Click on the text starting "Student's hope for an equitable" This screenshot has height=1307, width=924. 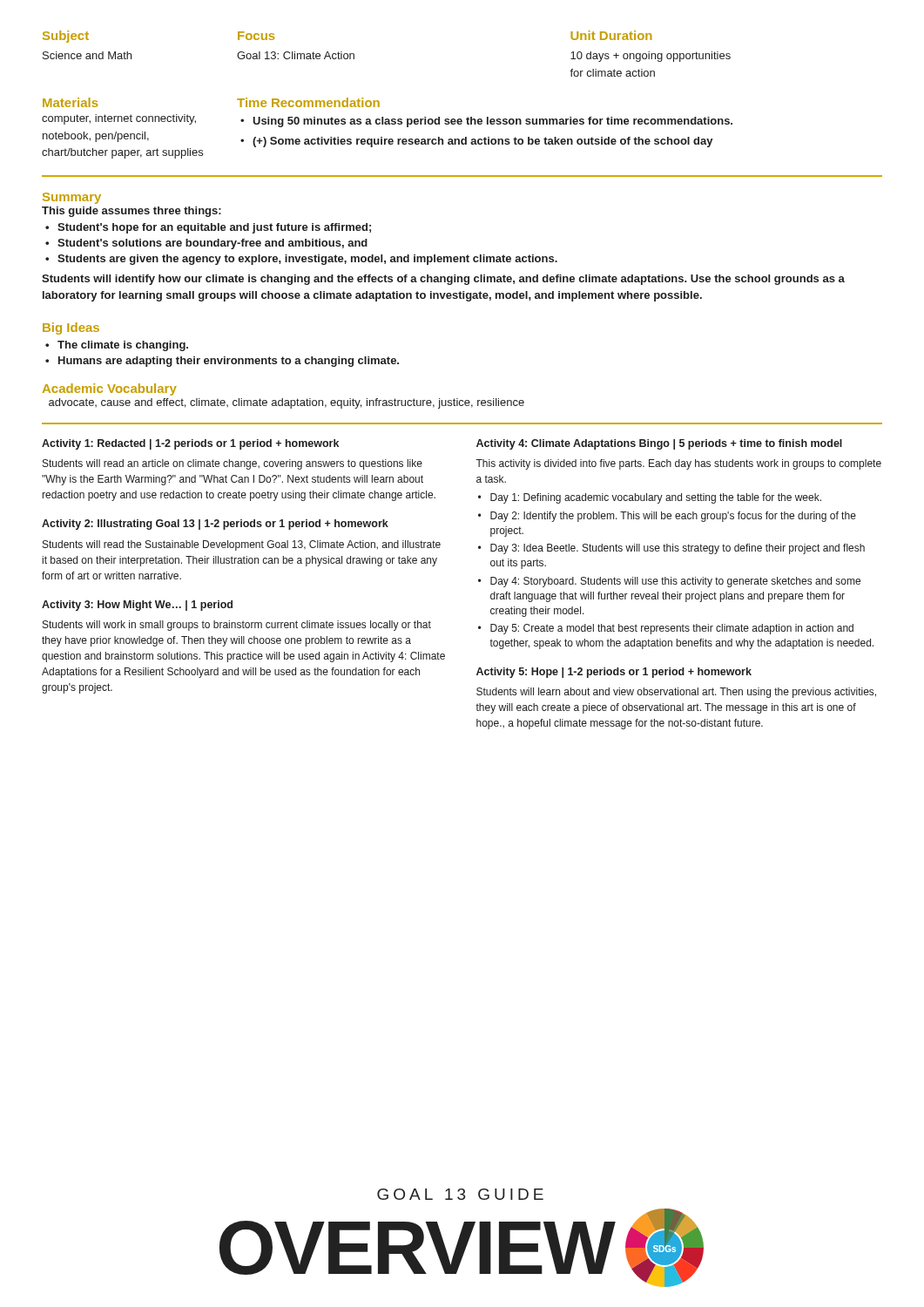[215, 227]
